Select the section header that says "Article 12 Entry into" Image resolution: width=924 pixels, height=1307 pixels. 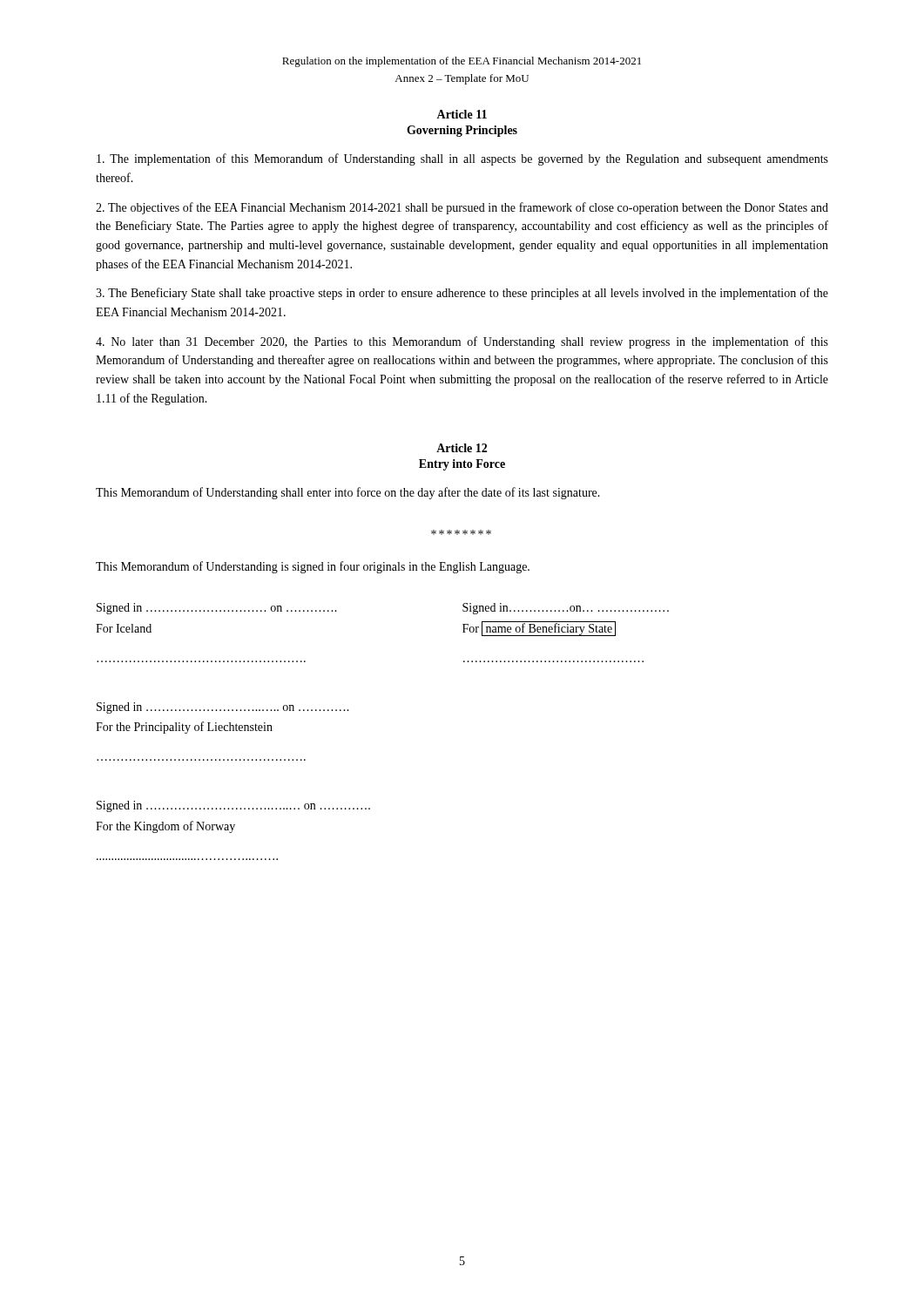point(462,456)
